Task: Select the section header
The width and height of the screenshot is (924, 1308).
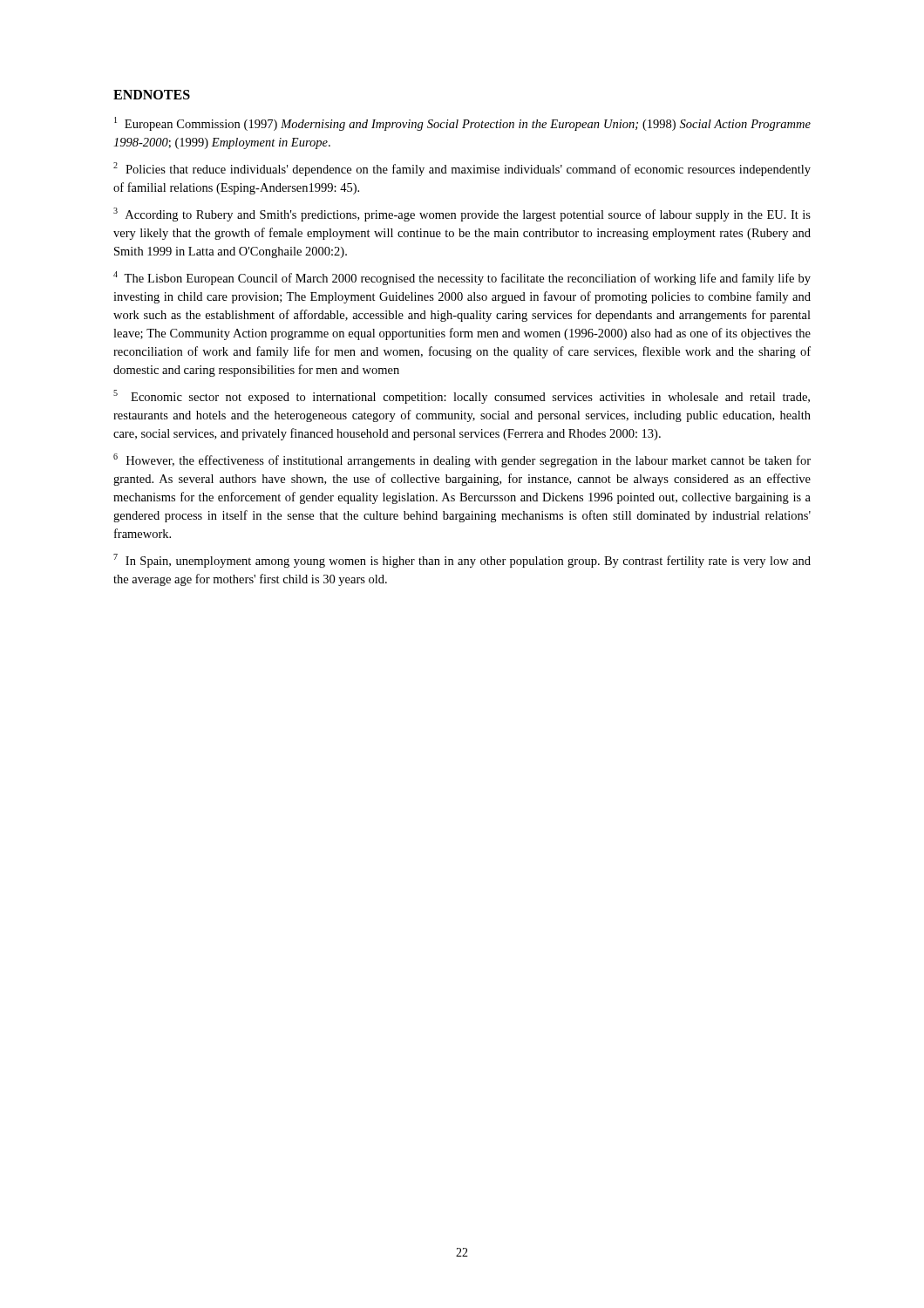Action: point(152,95)
